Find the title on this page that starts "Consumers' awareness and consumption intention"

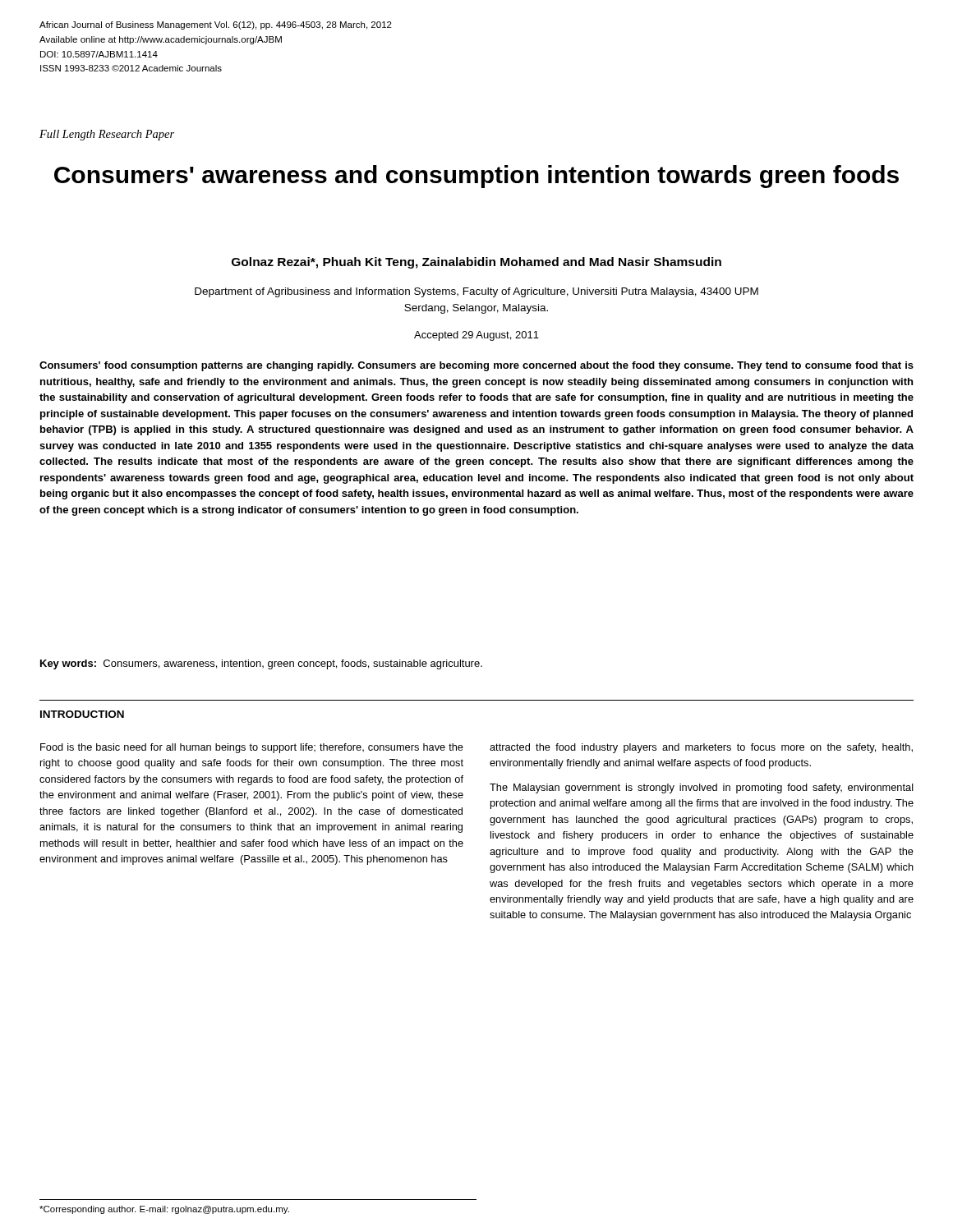tap(476, 175)
